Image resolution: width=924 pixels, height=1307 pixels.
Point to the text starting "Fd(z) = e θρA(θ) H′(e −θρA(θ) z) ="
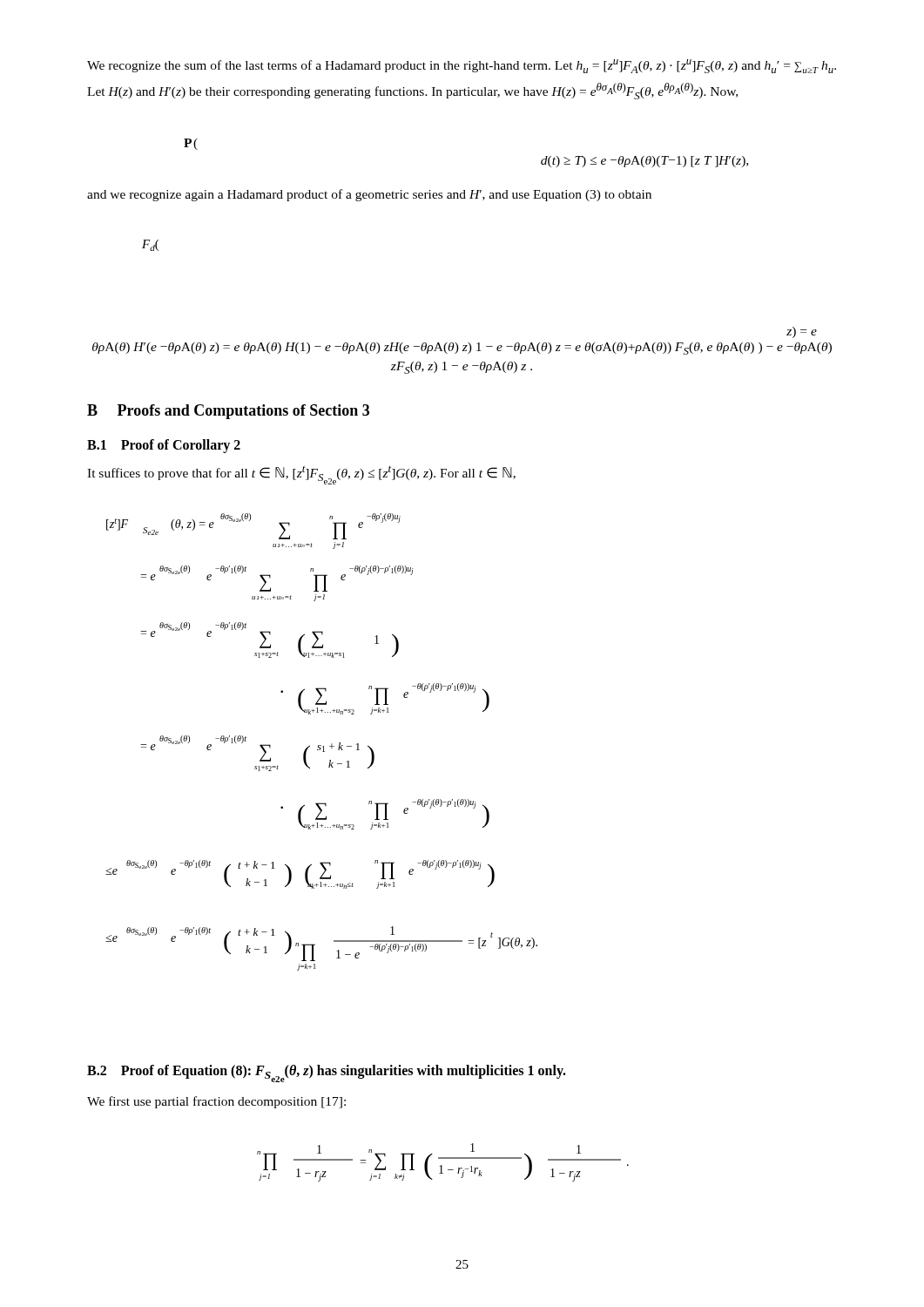tap(150, 245)
